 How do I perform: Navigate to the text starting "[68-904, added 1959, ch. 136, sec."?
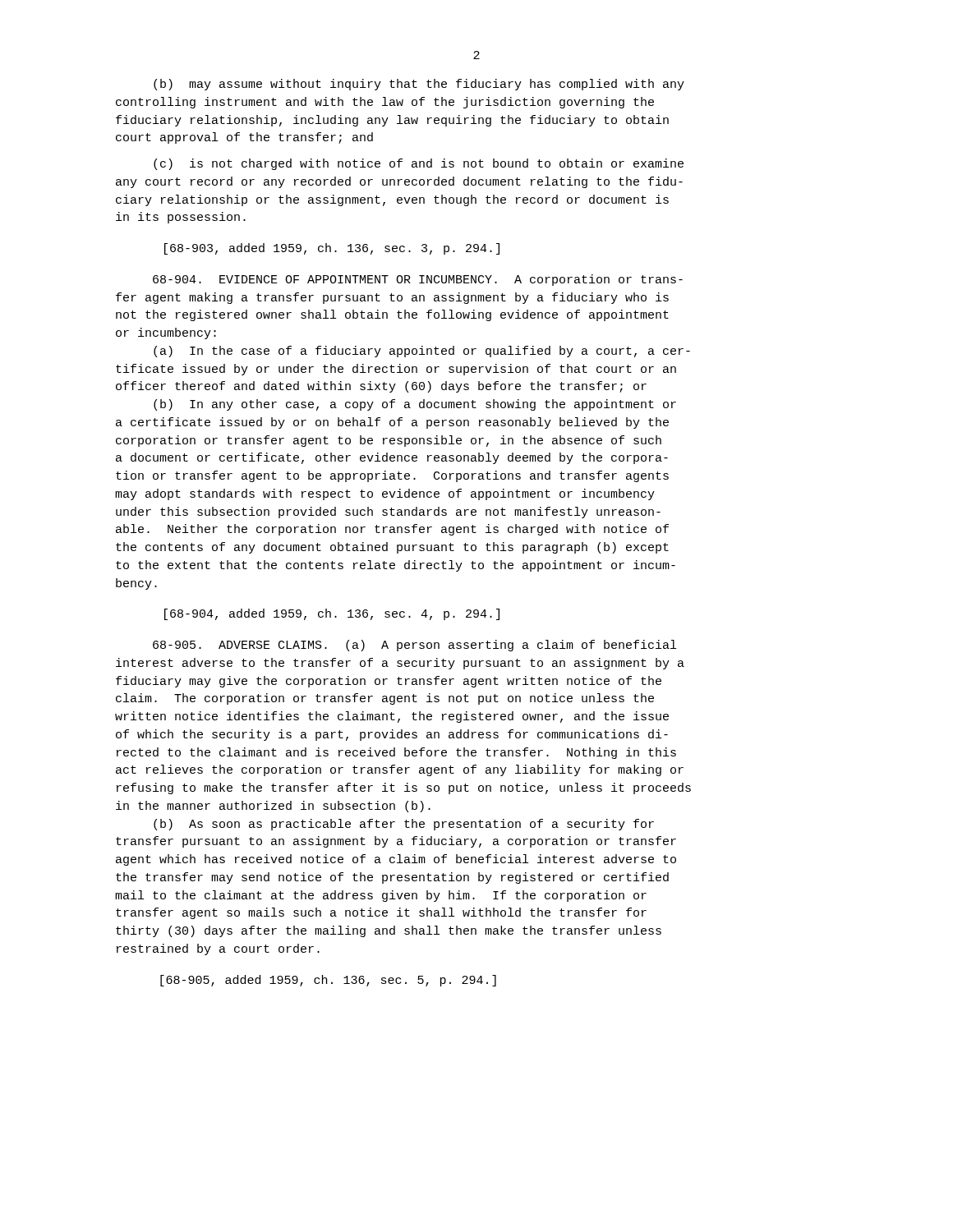click(x=332, y=615)
